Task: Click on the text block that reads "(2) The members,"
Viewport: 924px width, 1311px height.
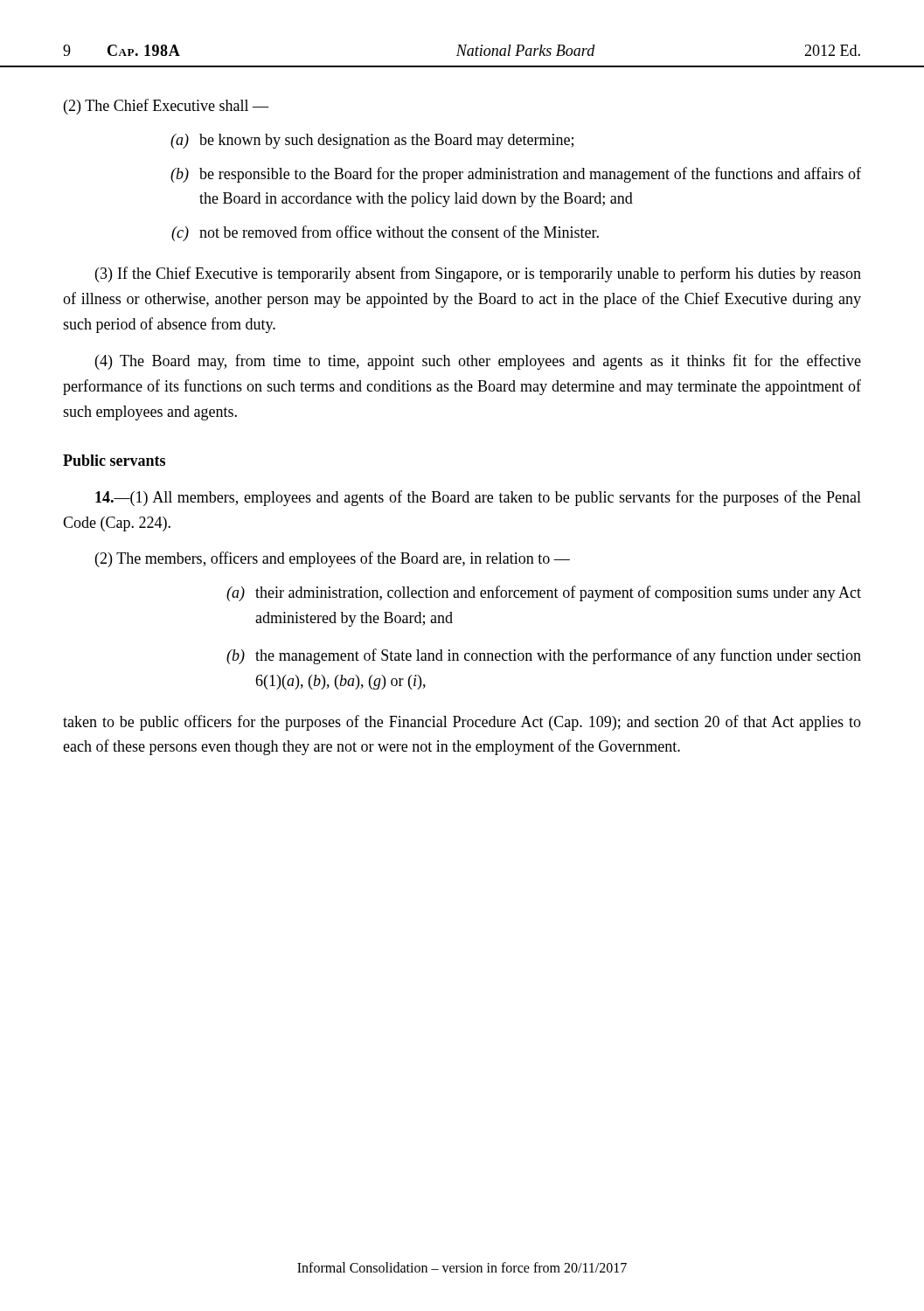Action: 332,559
